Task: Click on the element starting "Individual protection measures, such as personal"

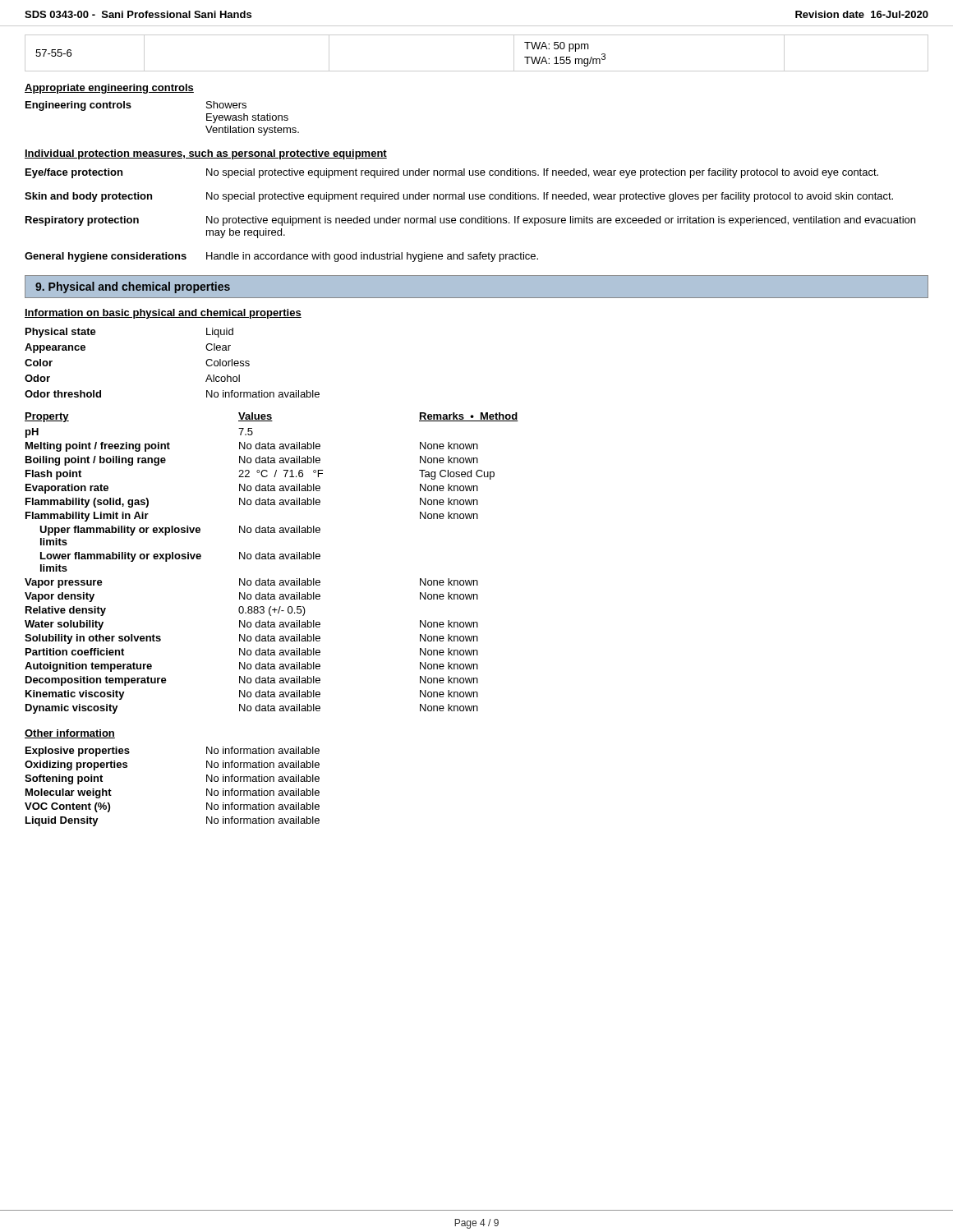Action: pyautogui.click(x=206, y=154)
